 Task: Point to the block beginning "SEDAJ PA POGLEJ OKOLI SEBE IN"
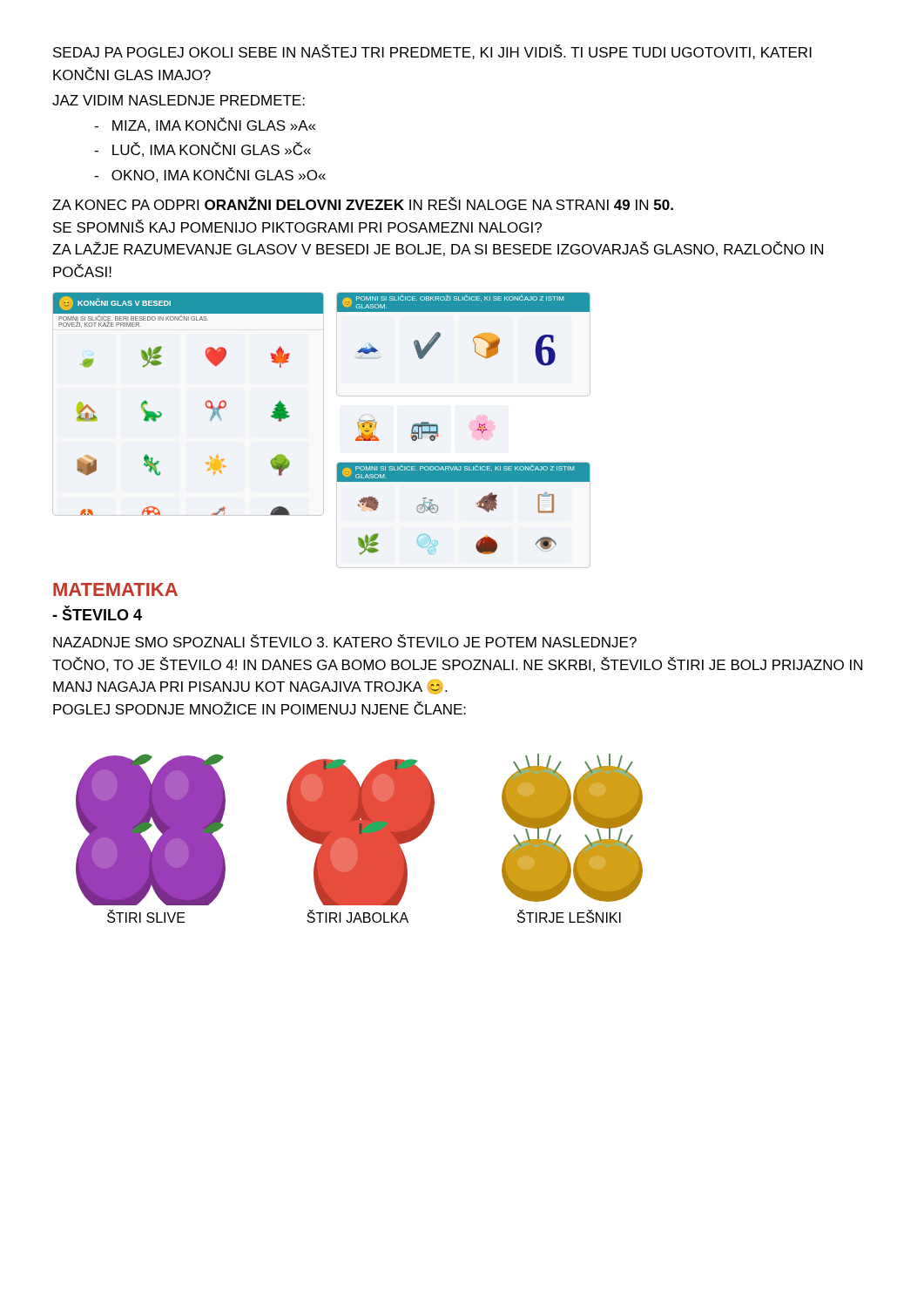pos(432,64)
